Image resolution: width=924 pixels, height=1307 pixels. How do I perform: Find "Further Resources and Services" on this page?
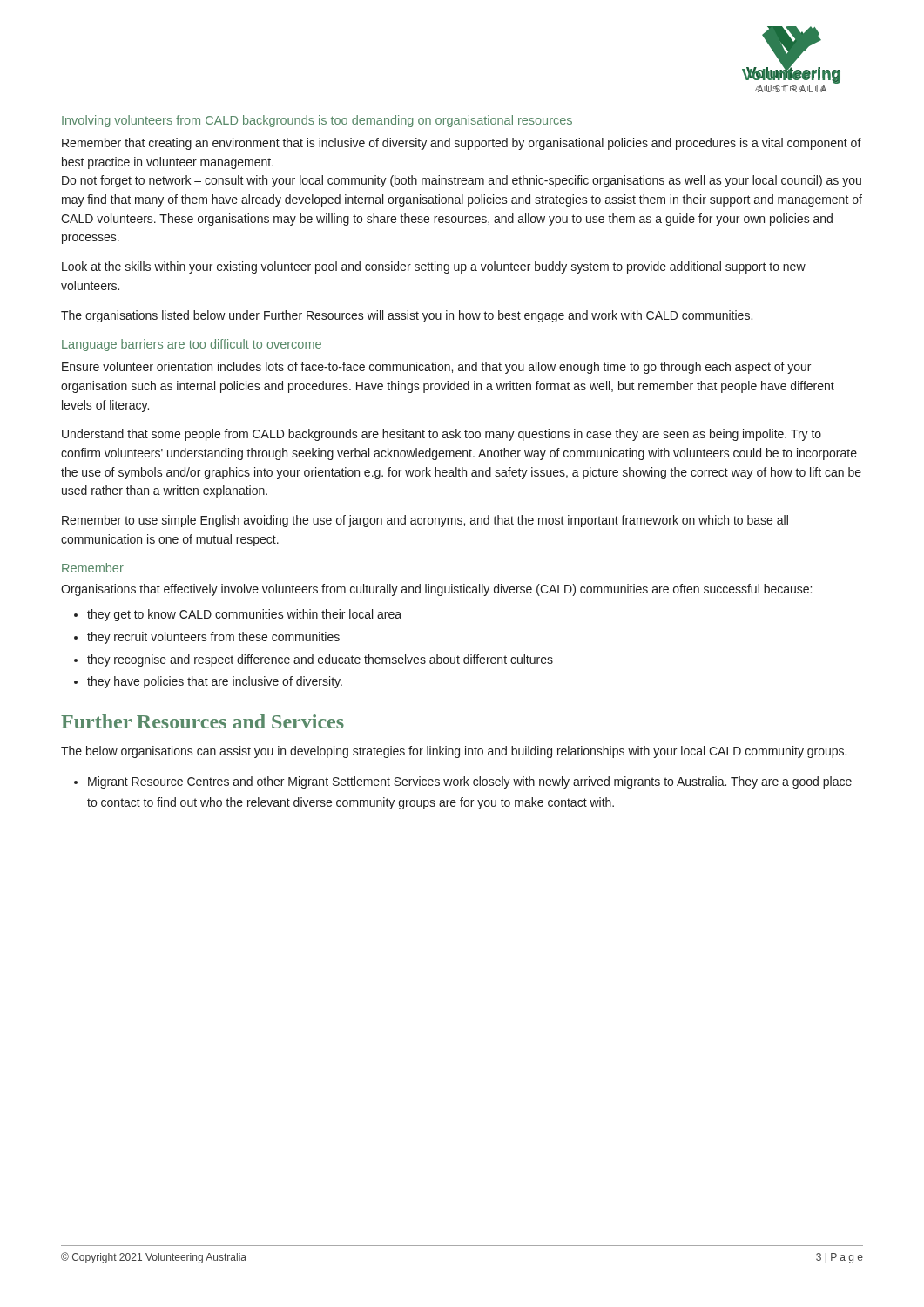click(203, 722)
